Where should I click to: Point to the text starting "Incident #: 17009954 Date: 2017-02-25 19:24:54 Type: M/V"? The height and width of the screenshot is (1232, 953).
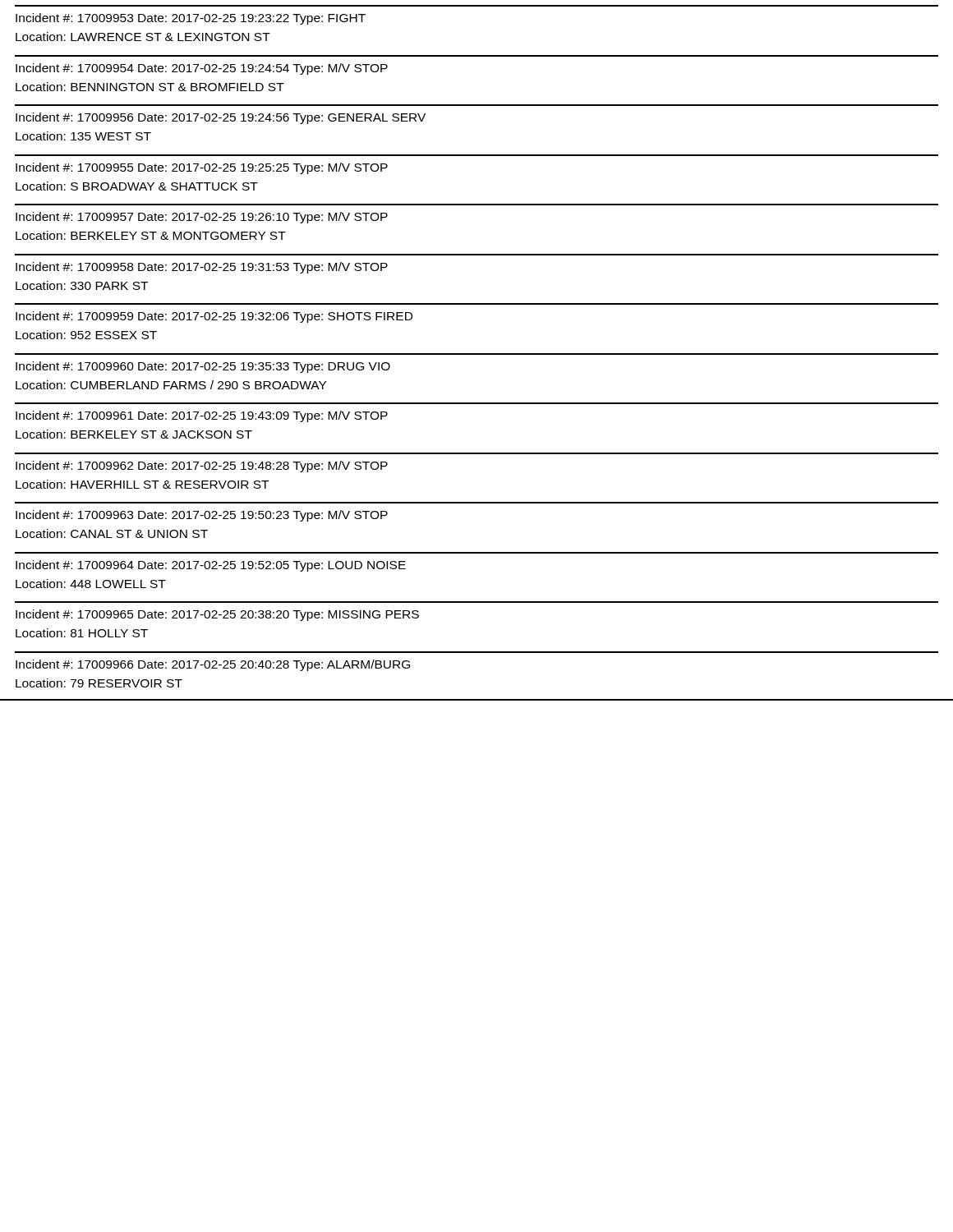[x=202, y=69]
